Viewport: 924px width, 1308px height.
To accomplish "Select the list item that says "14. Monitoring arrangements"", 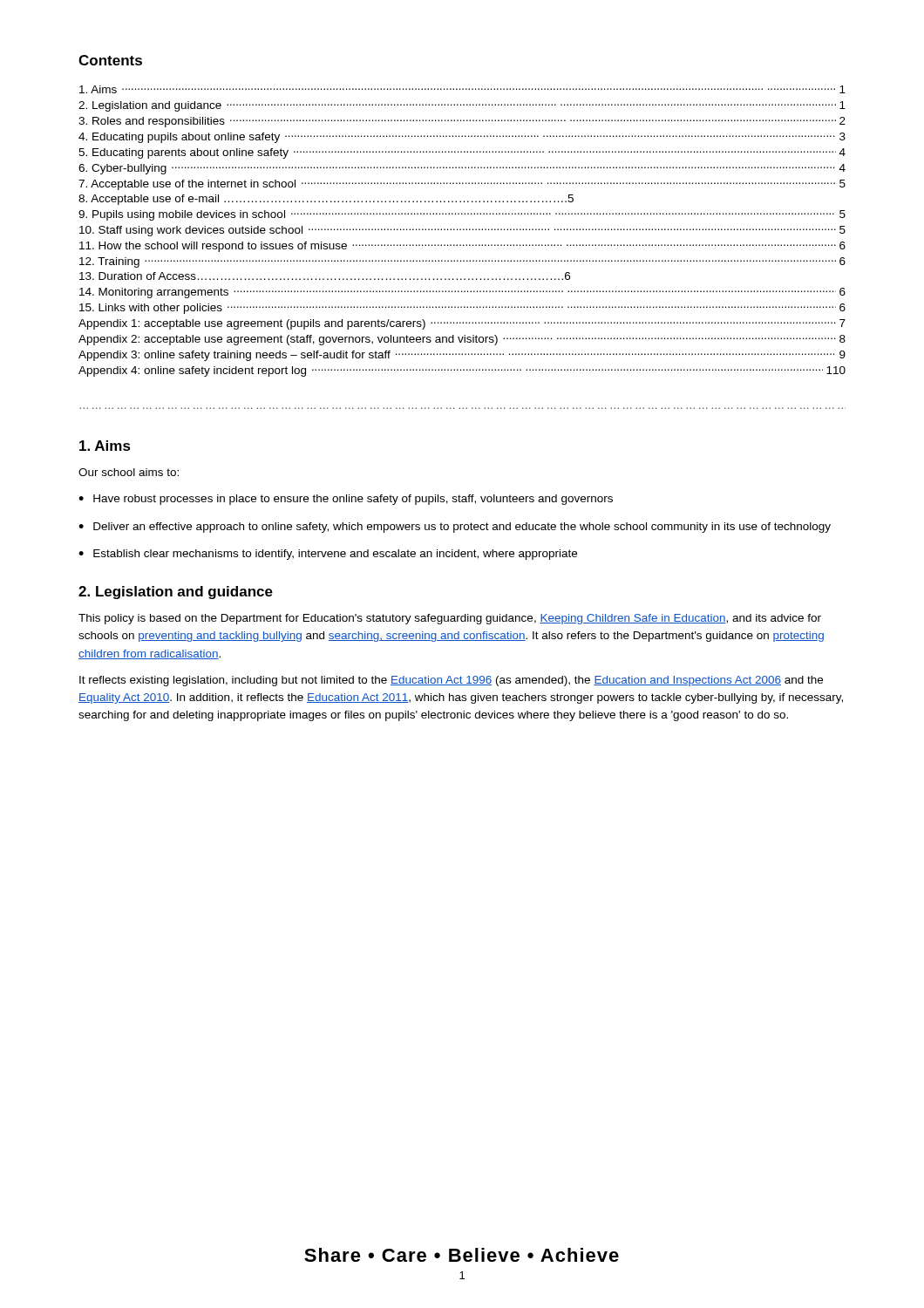I will [x=462, y=291].
